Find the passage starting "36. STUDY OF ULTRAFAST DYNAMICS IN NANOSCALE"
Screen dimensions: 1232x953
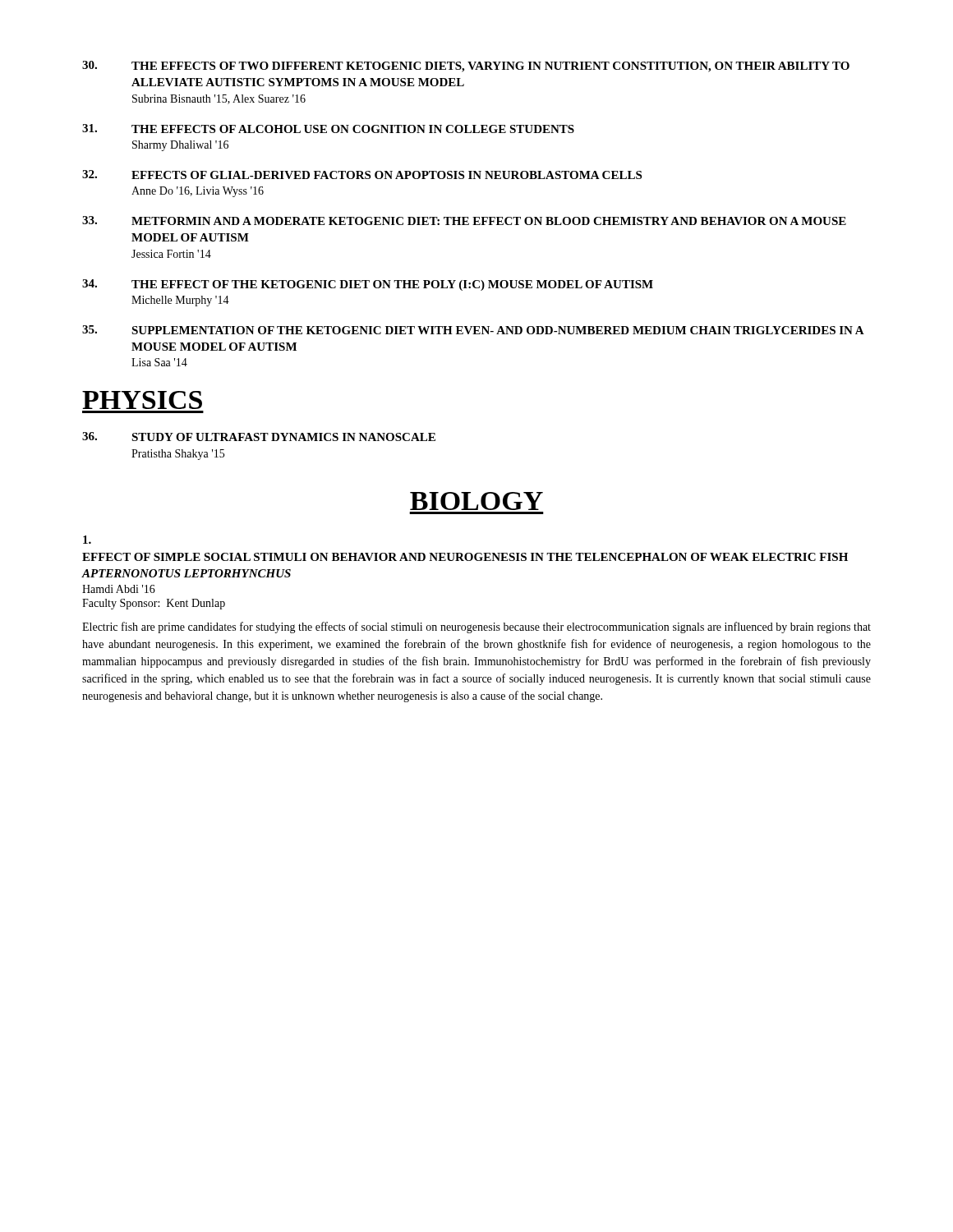(x=259, y=437)
